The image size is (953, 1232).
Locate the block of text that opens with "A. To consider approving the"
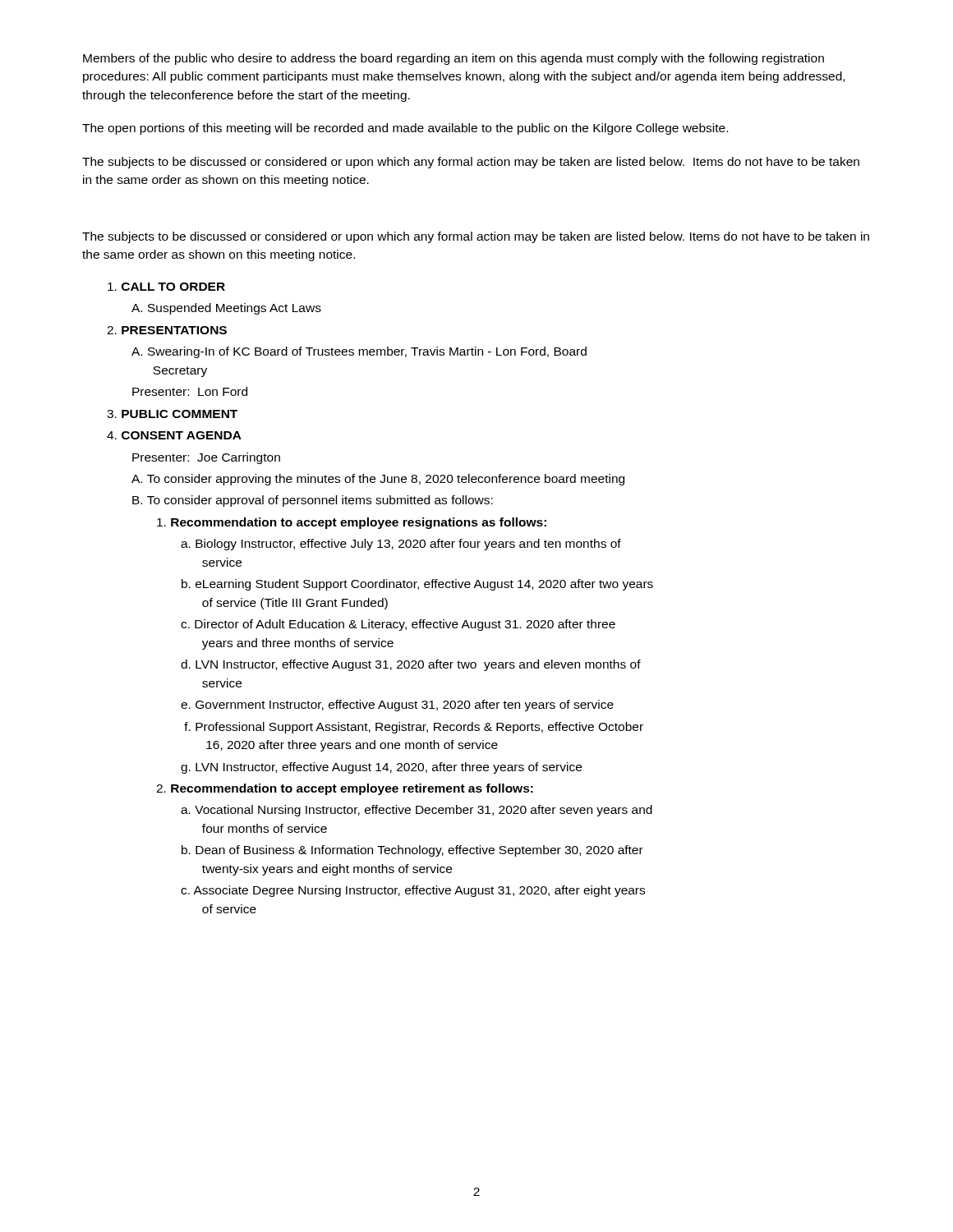pyautogui.click(x=378, y=478)
